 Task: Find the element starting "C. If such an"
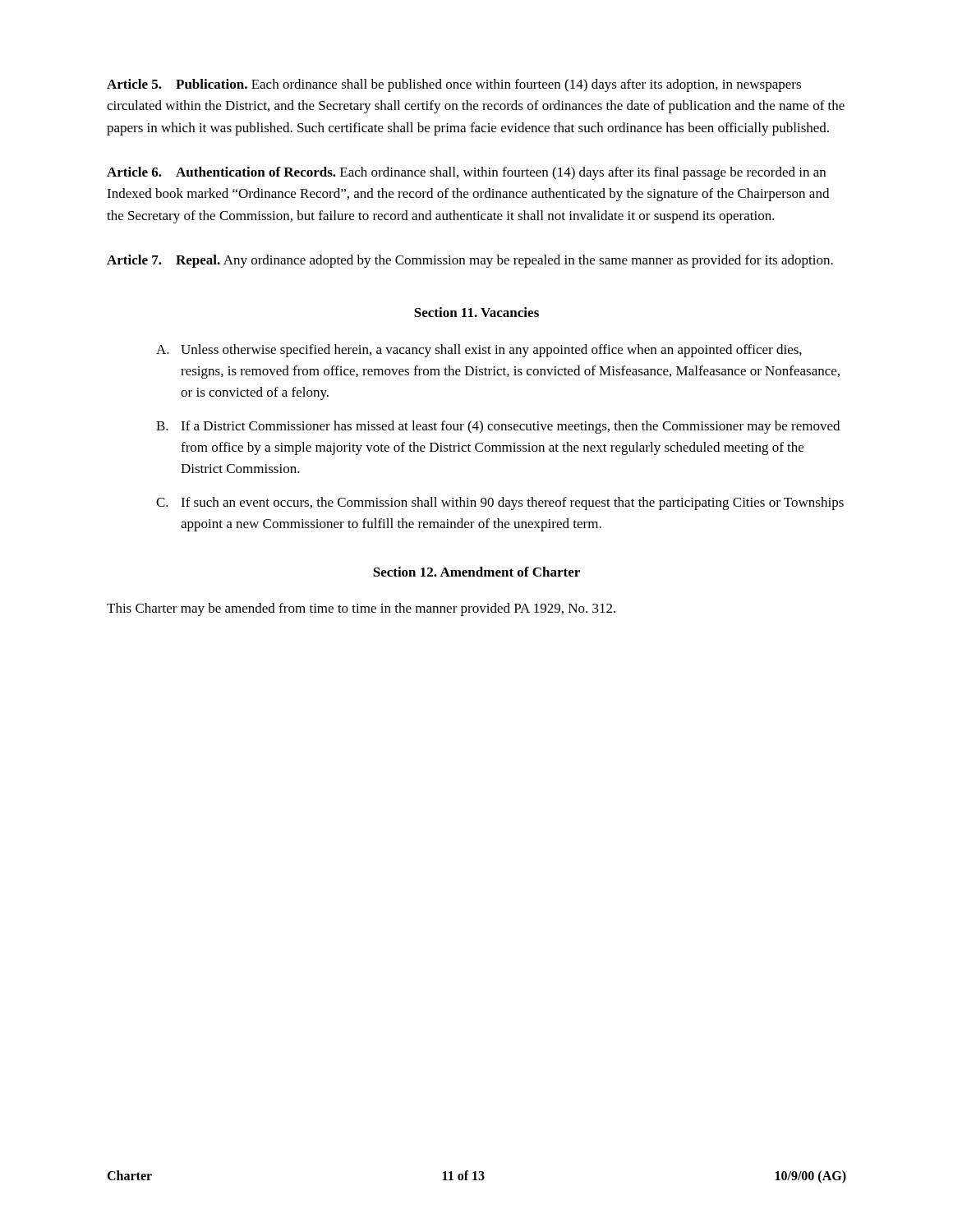click(501, 513)
